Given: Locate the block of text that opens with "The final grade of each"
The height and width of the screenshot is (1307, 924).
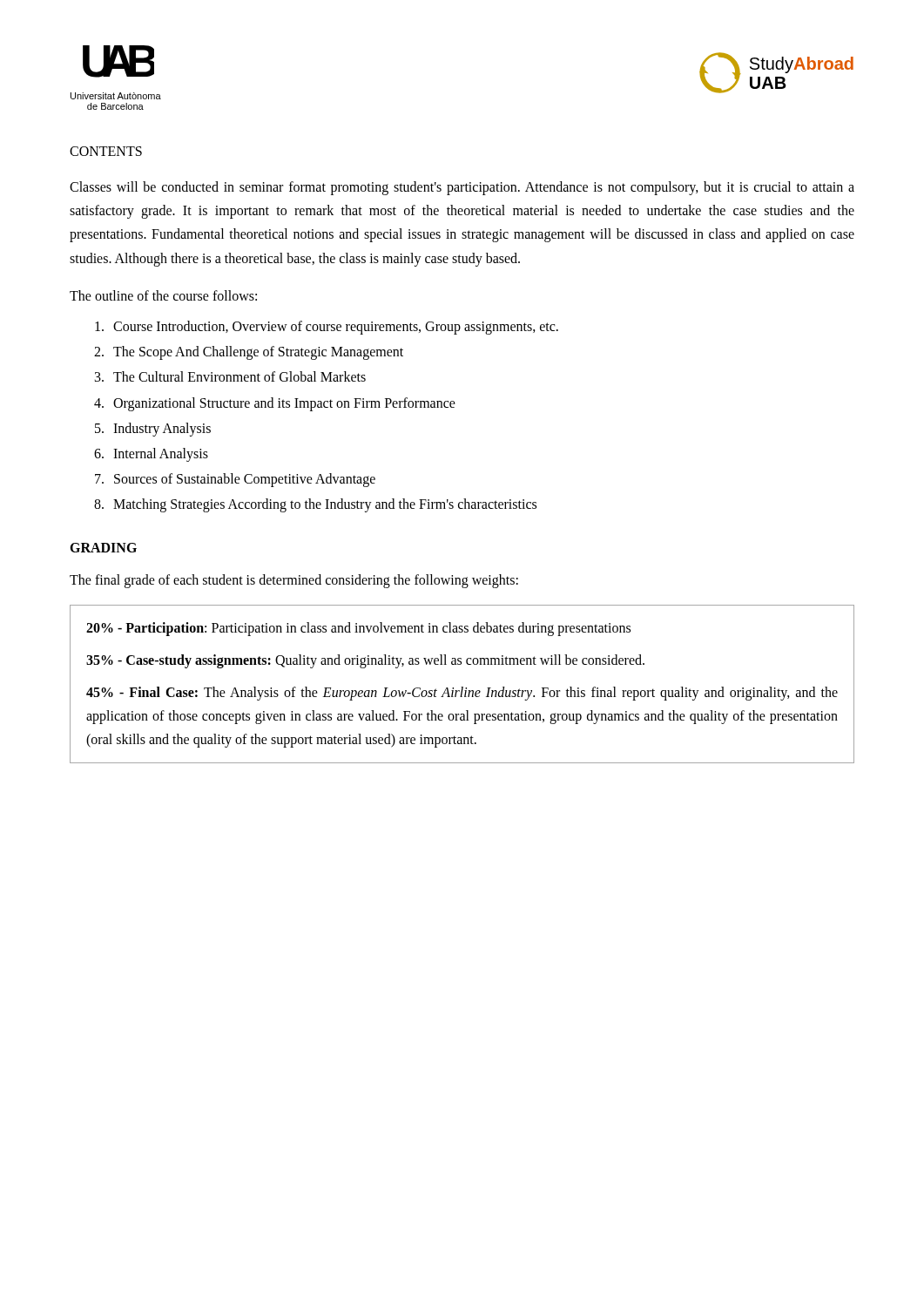Looking at the screenshot, I should tap(294, 580).
